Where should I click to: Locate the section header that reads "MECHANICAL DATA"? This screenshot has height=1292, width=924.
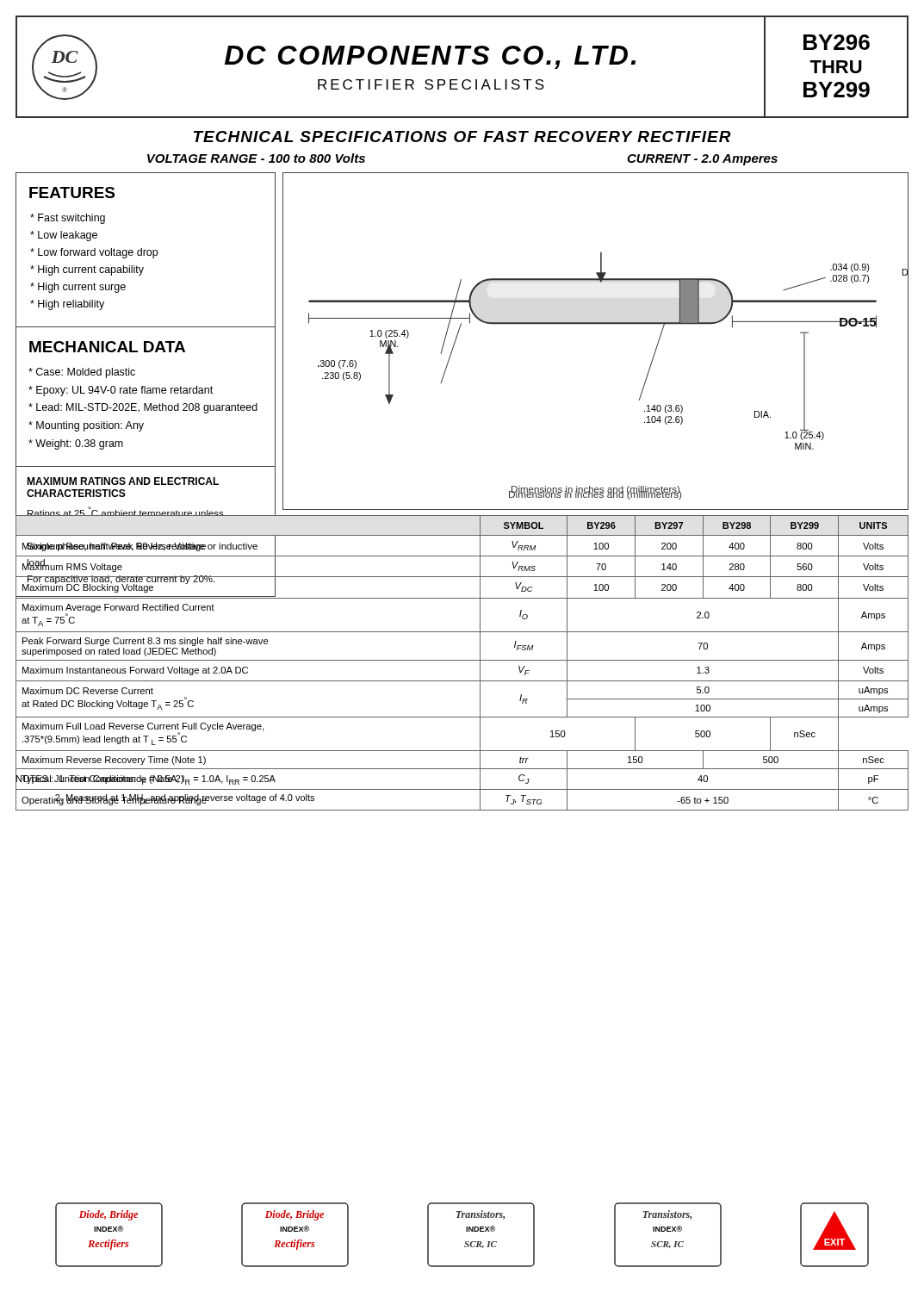pos(107,347)
